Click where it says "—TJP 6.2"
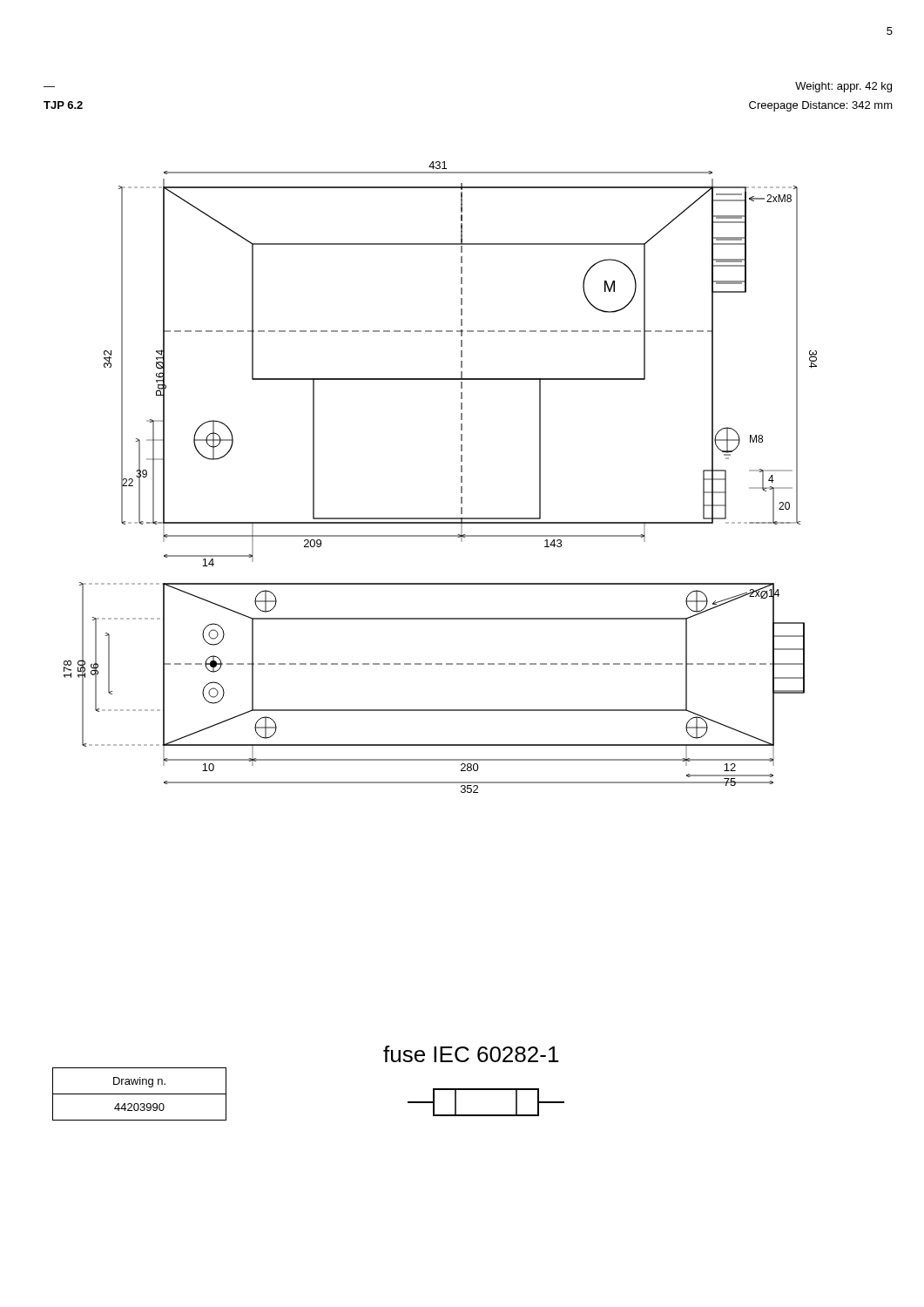924x1307 pixels. point(63,95)
